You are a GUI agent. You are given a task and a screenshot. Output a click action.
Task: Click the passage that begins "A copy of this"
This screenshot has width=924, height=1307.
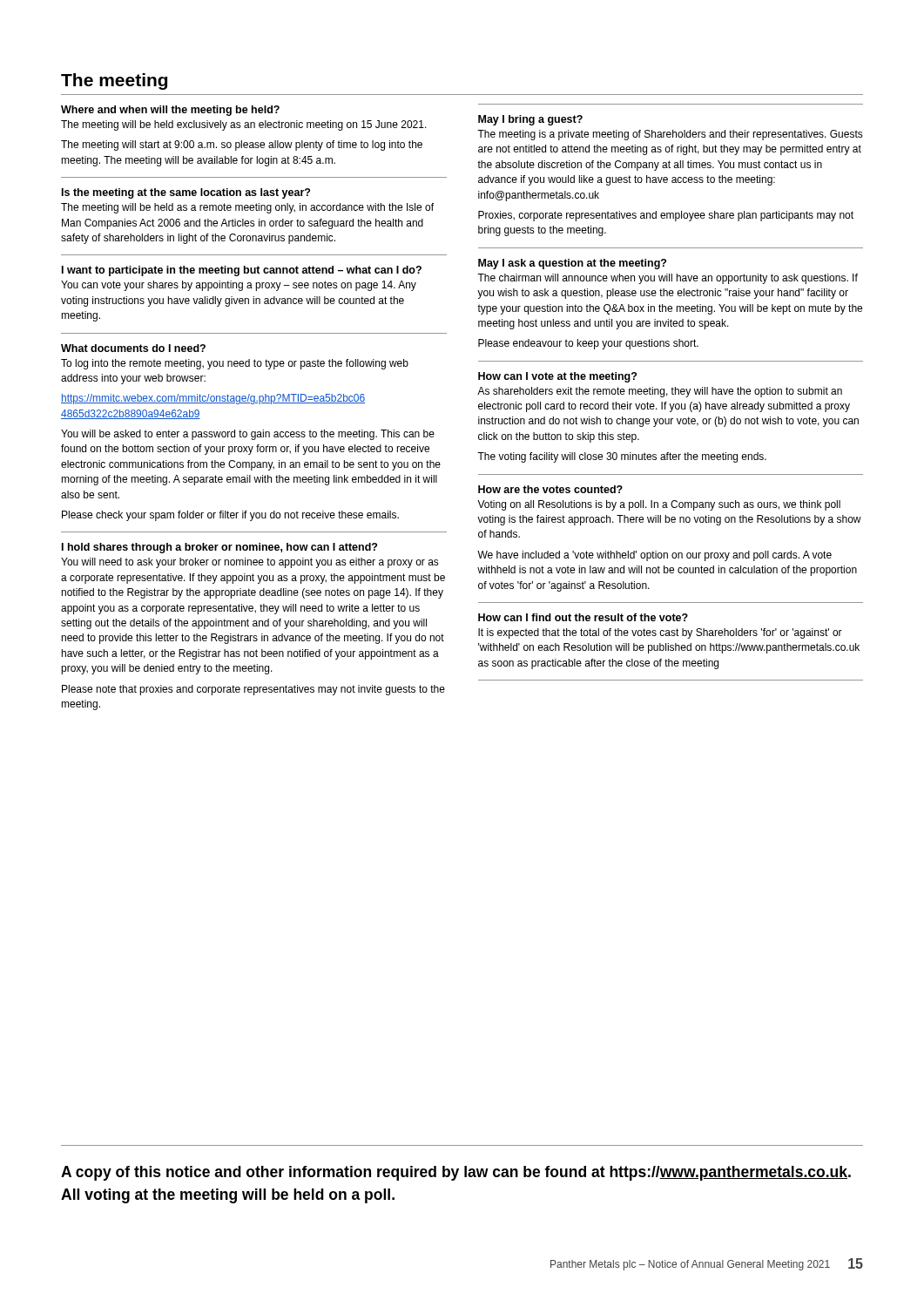coord(456,1183)
